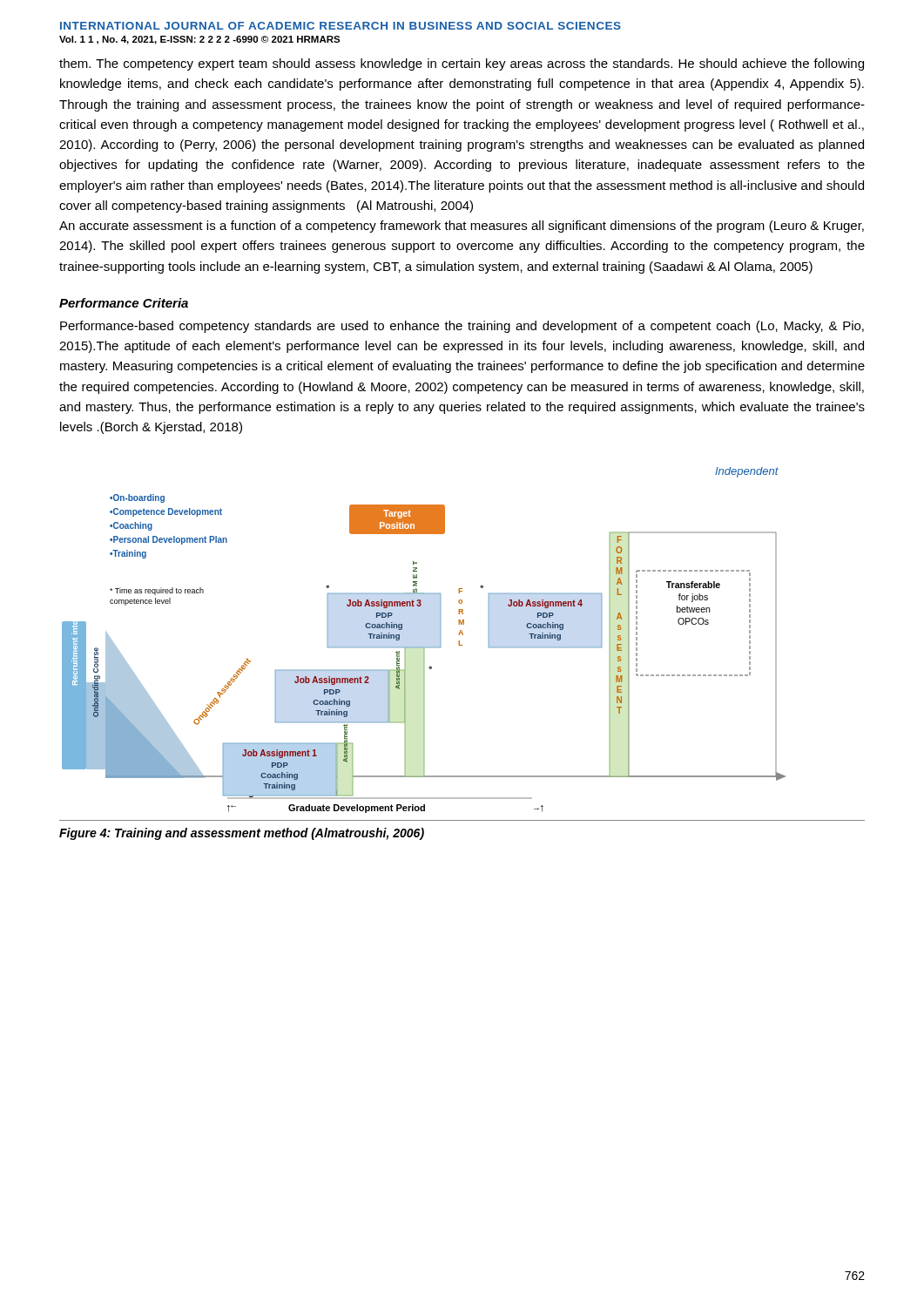Point to the block beginning "Performance-based competency standards are"
Viewport: 924px width, 1307px height.
(462, 376)
